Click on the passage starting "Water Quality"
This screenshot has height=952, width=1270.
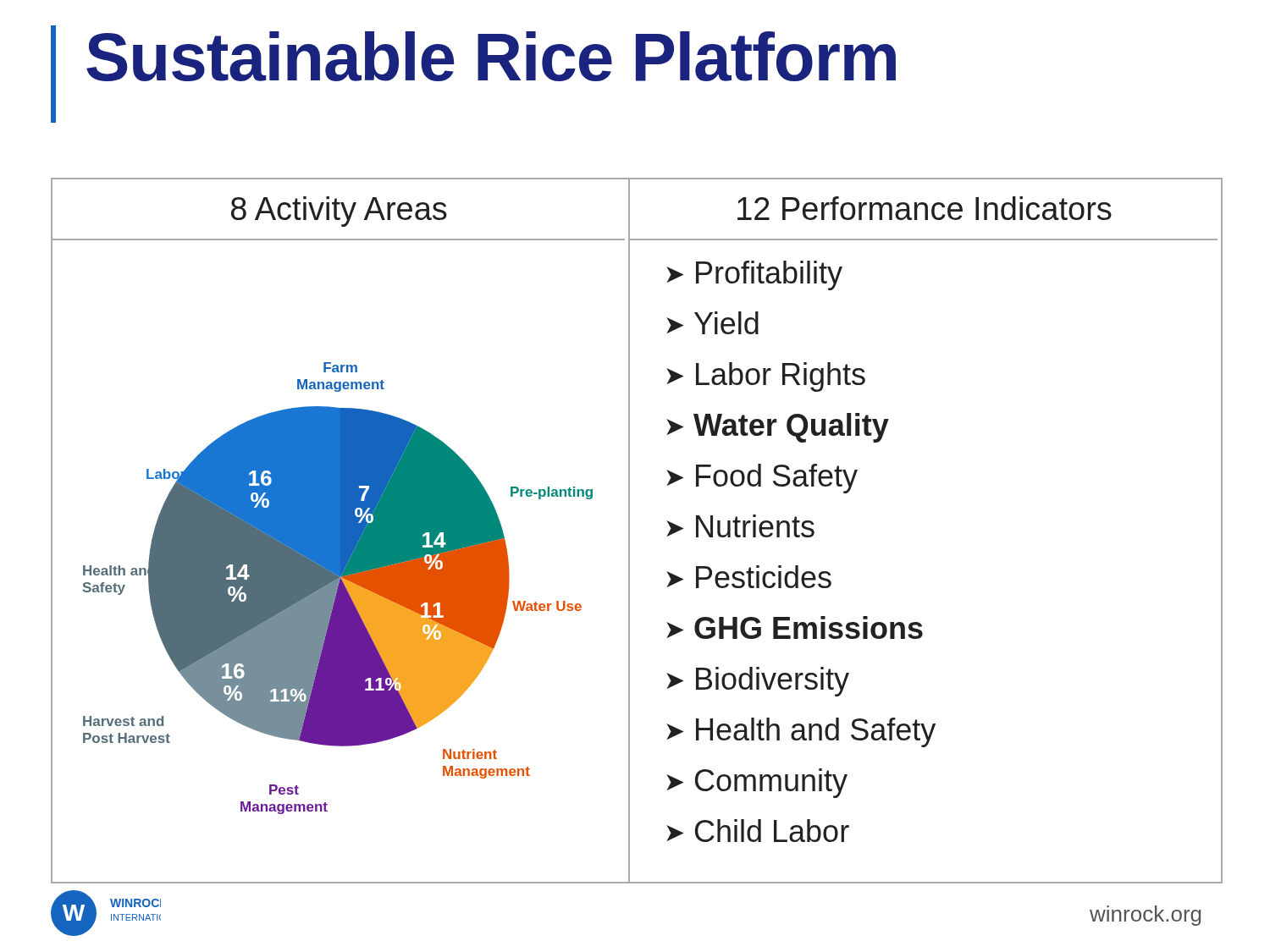tap(791, 426)
